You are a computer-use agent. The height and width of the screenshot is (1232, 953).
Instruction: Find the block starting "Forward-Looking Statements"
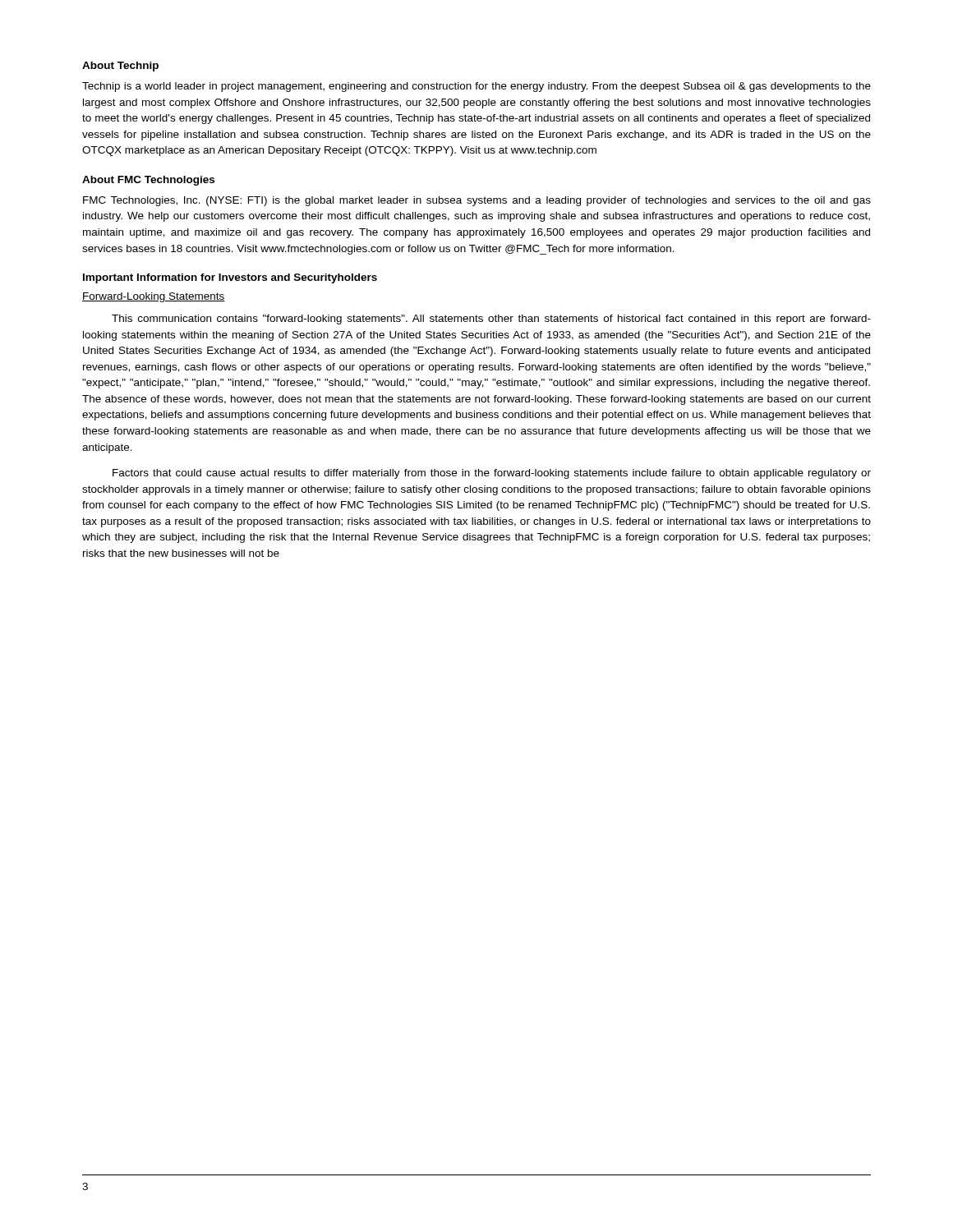[153, 296]
